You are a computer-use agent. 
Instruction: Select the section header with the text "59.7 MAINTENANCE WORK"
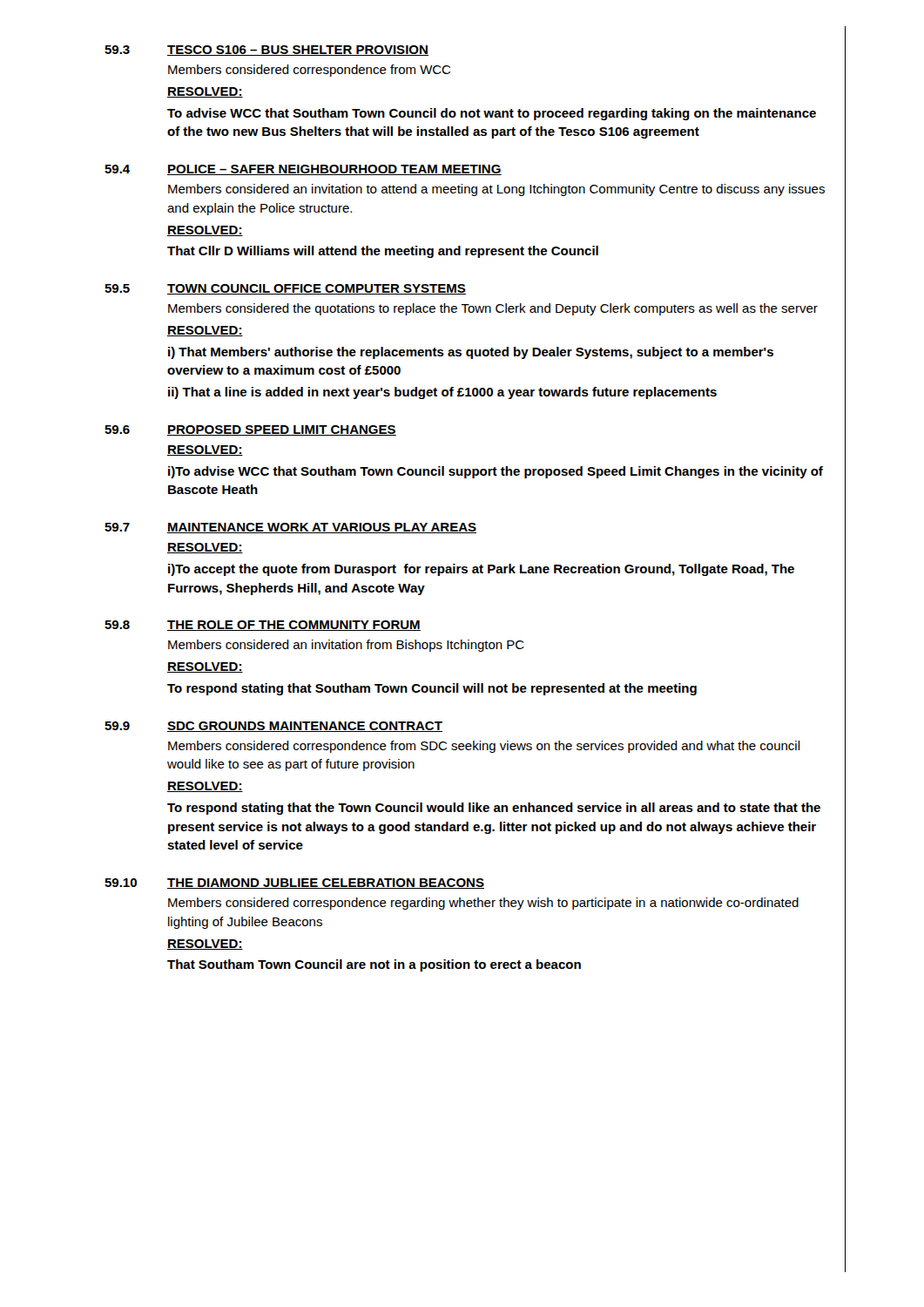pos(465,559)
